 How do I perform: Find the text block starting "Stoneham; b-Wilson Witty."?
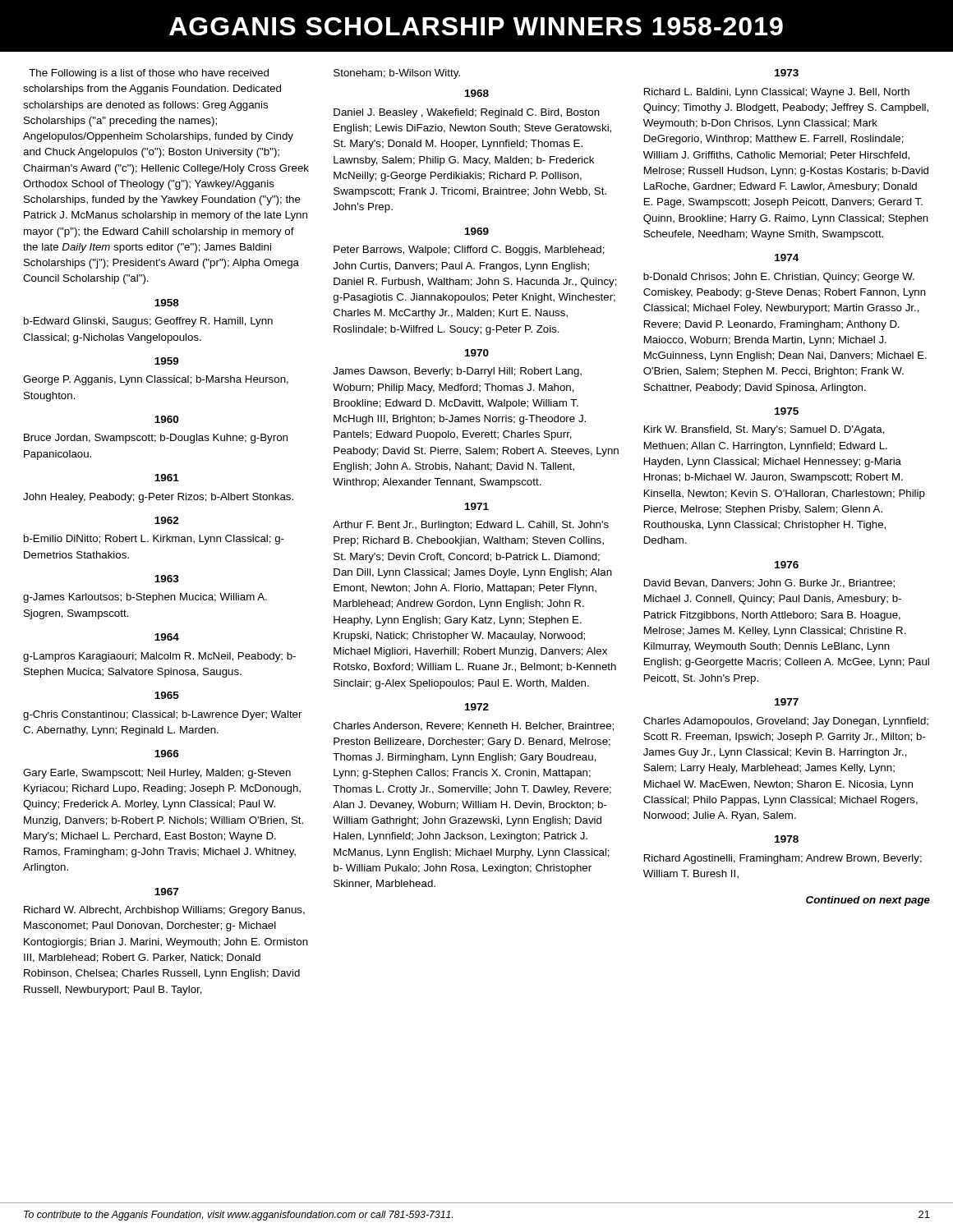tap(397, 73)
